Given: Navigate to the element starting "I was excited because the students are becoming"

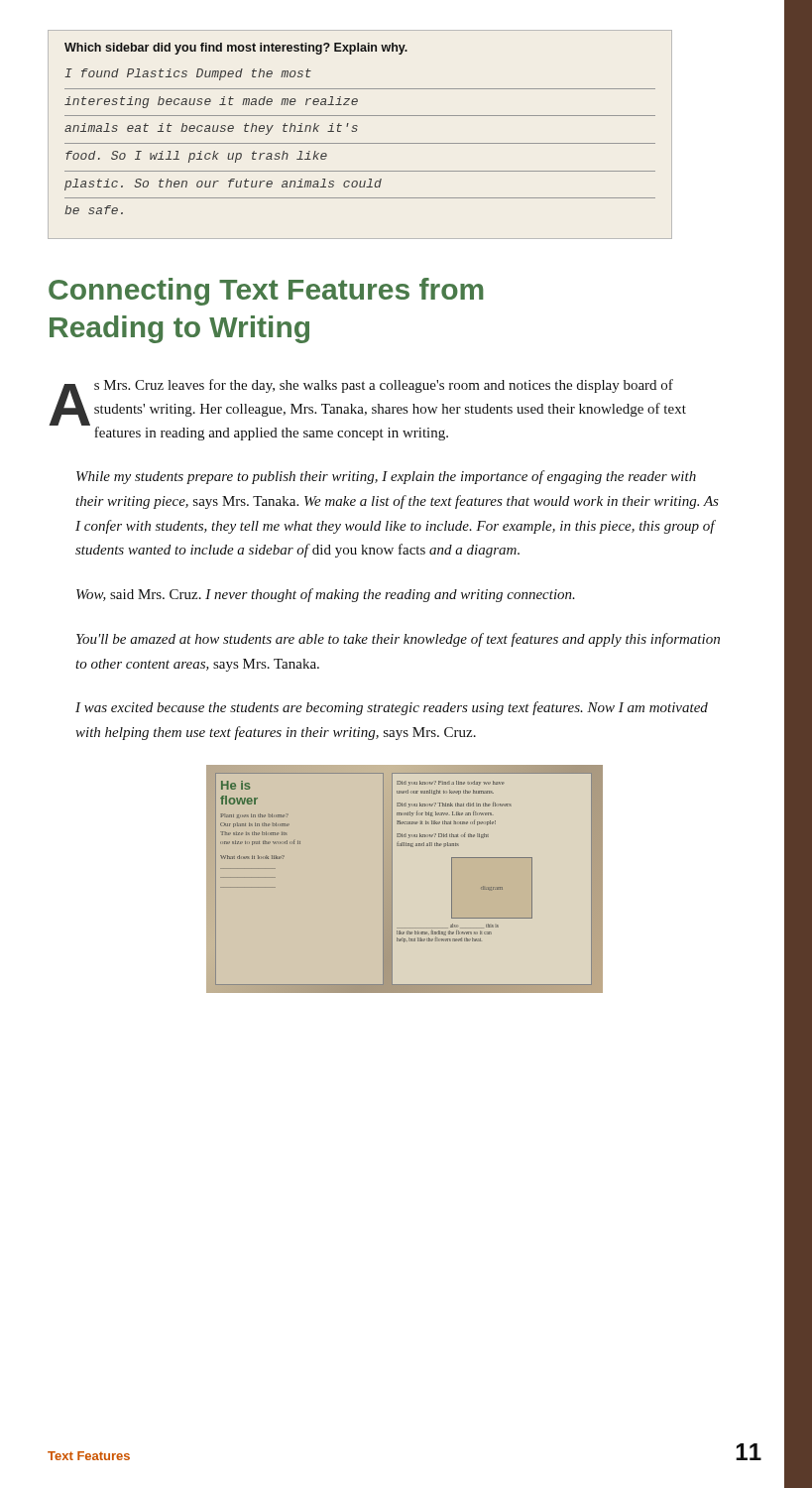Looking at the screenshot, I should click(x=392, y=720).
